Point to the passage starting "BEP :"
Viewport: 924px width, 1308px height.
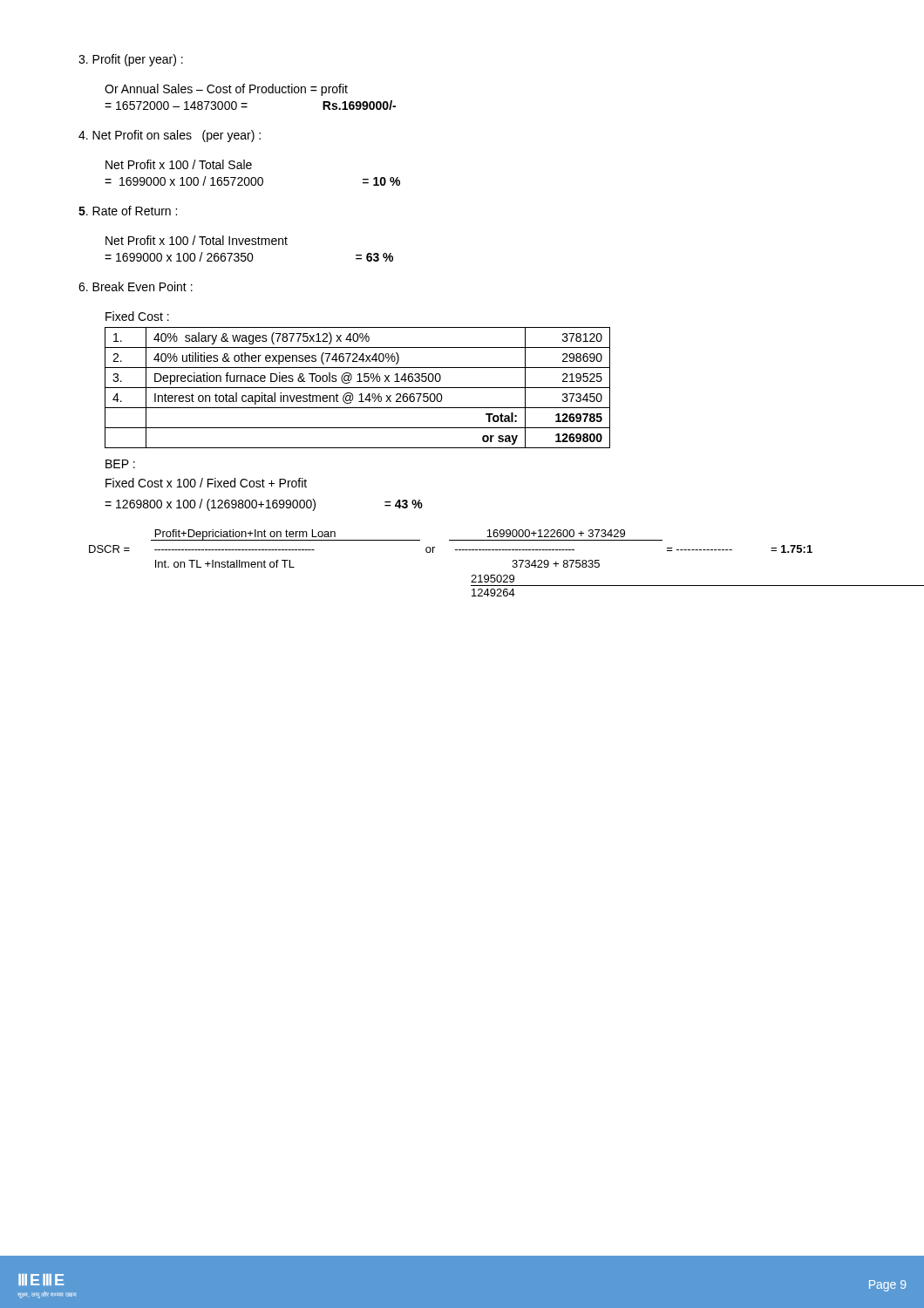(120, 464)
